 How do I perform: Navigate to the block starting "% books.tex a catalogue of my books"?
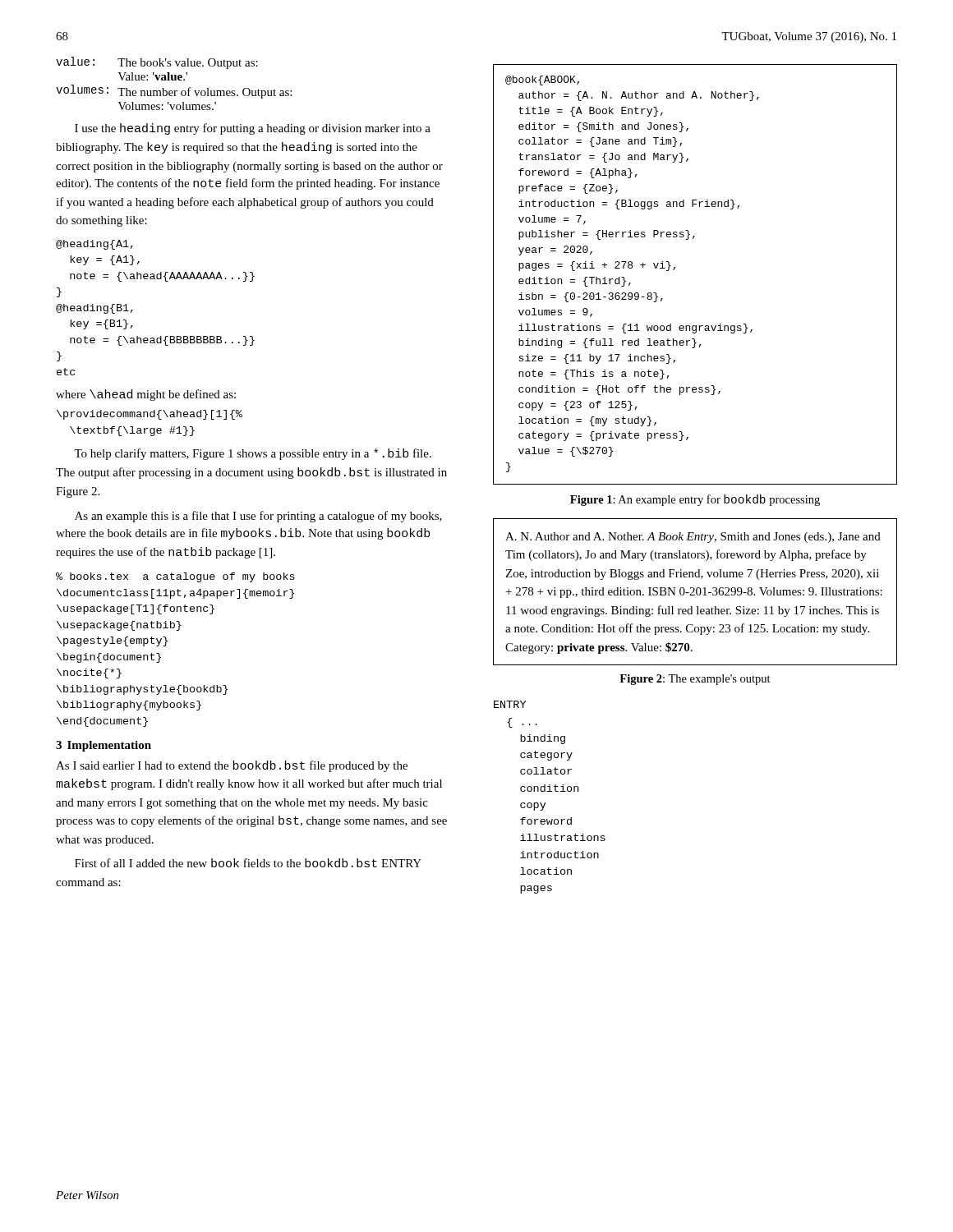tap(175, 577)
